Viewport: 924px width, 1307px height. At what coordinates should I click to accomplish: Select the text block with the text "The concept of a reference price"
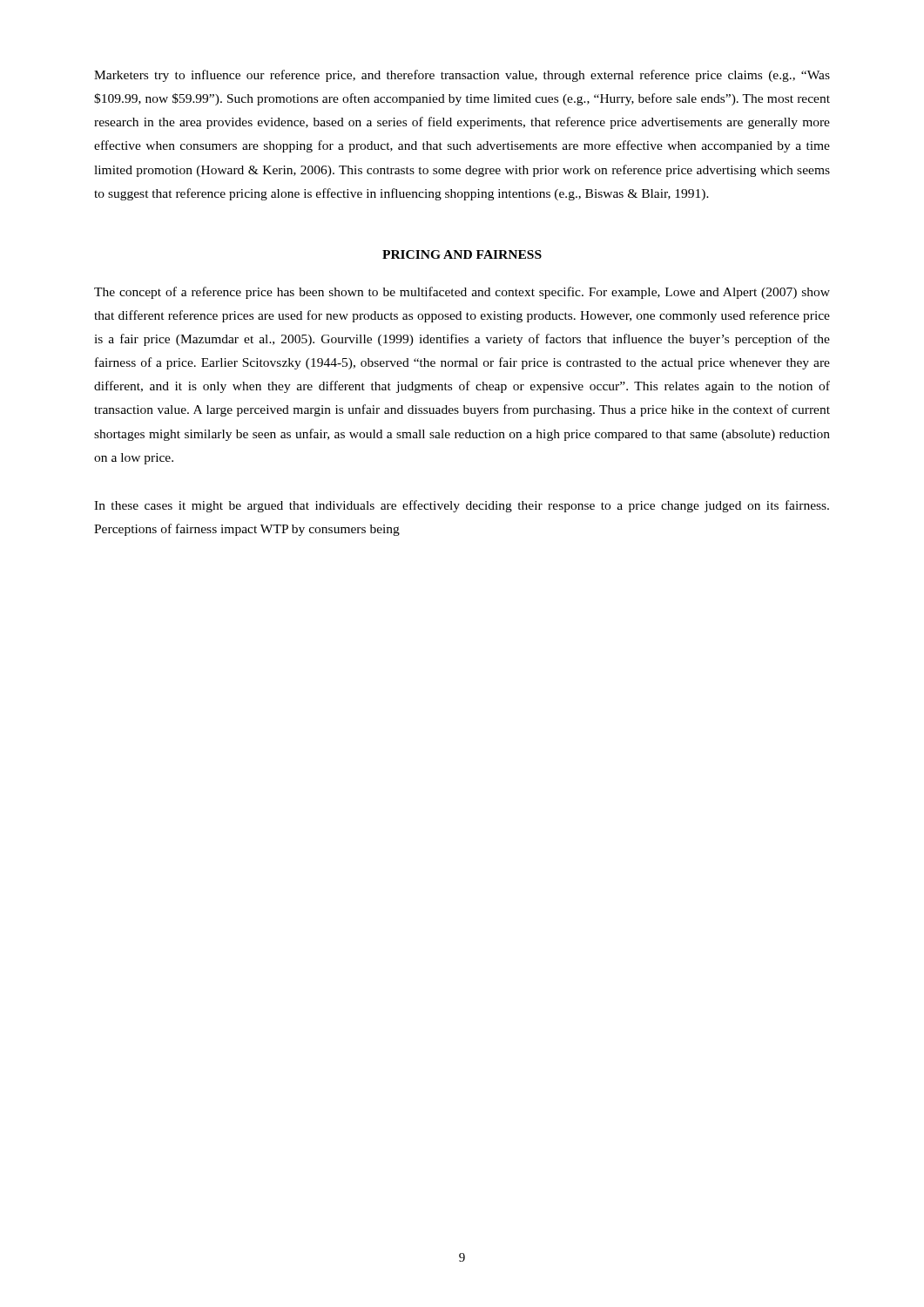tap(462, 374)
